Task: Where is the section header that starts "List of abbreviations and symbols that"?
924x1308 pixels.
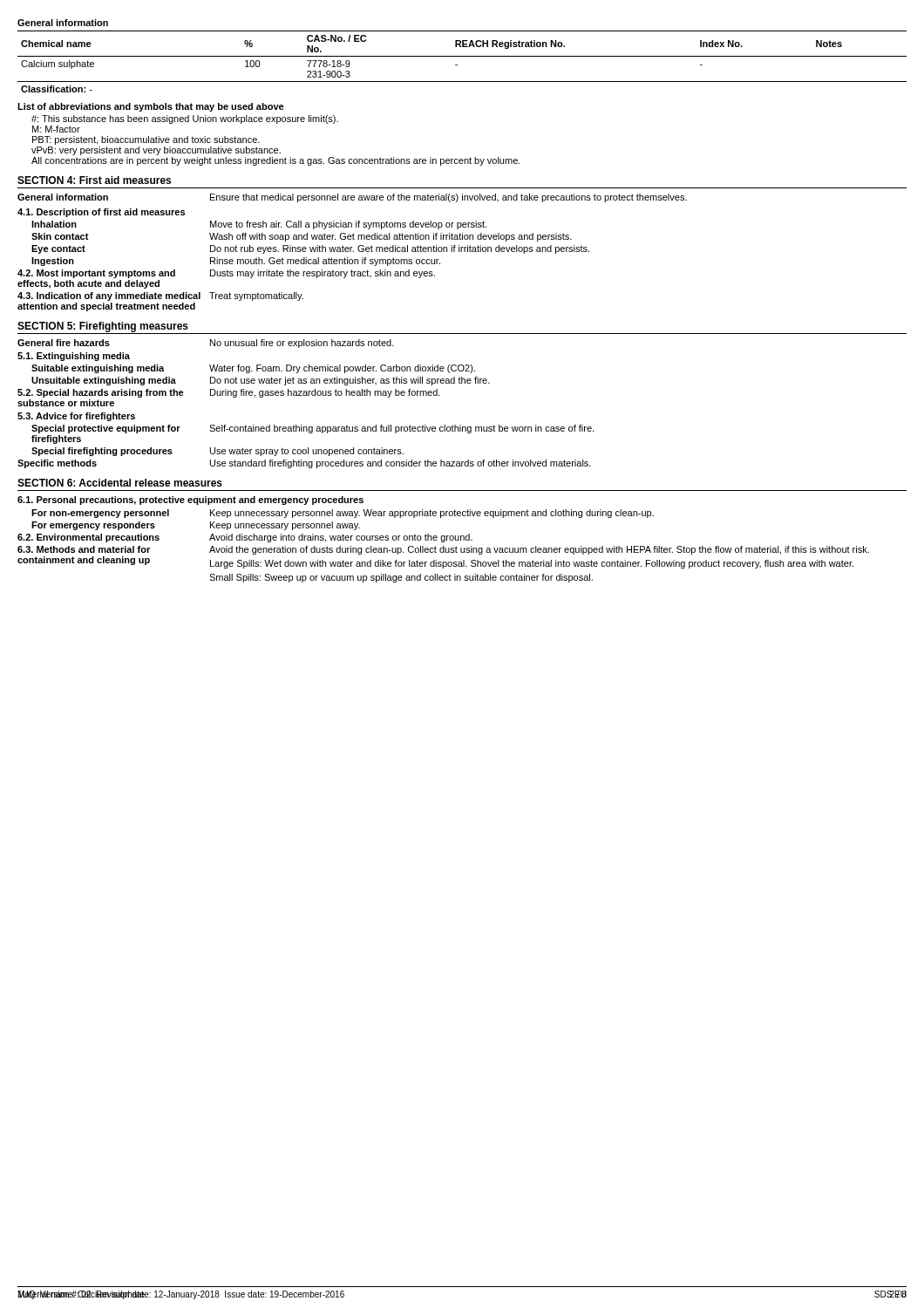Action: point(151,106)
